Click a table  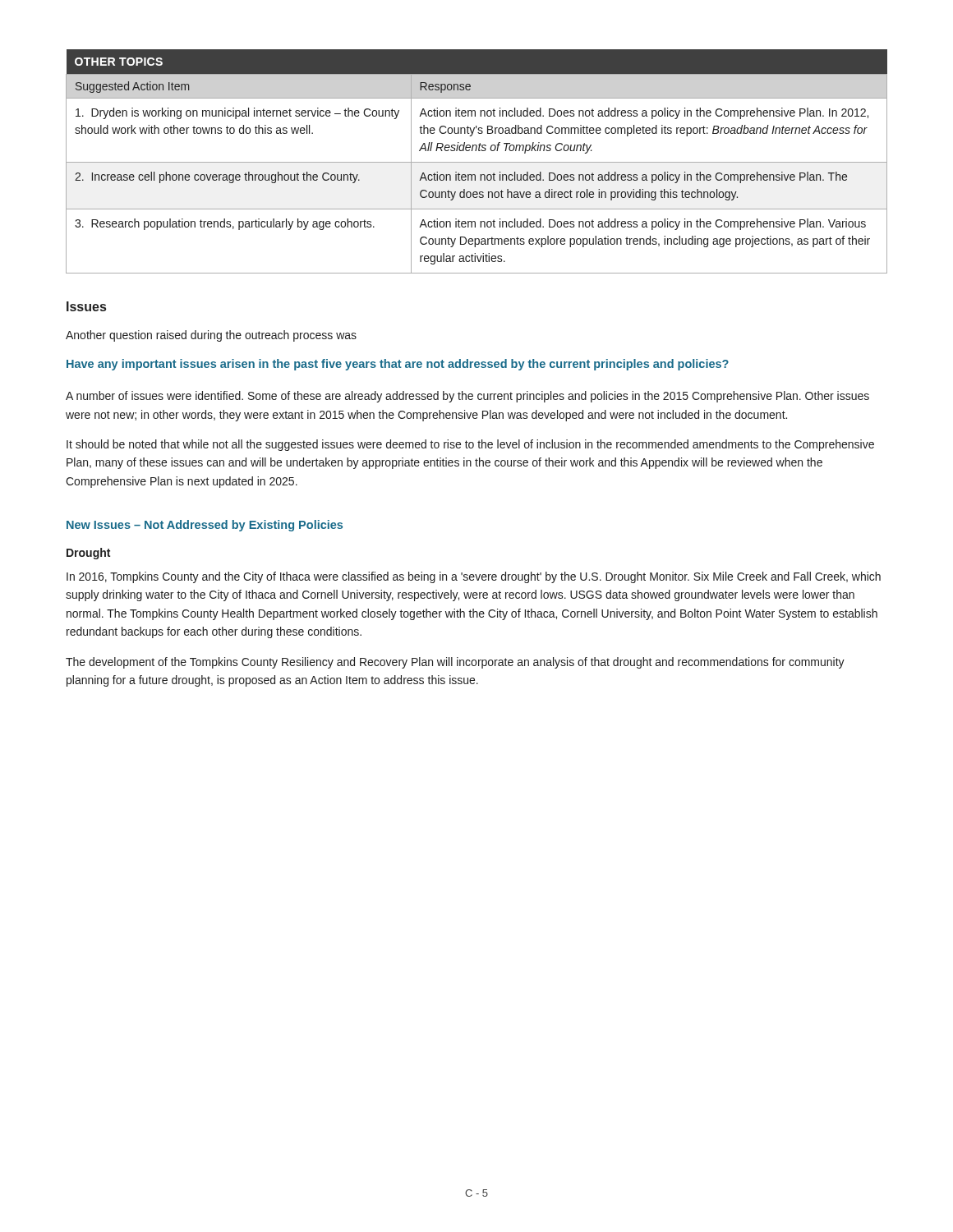476,161
